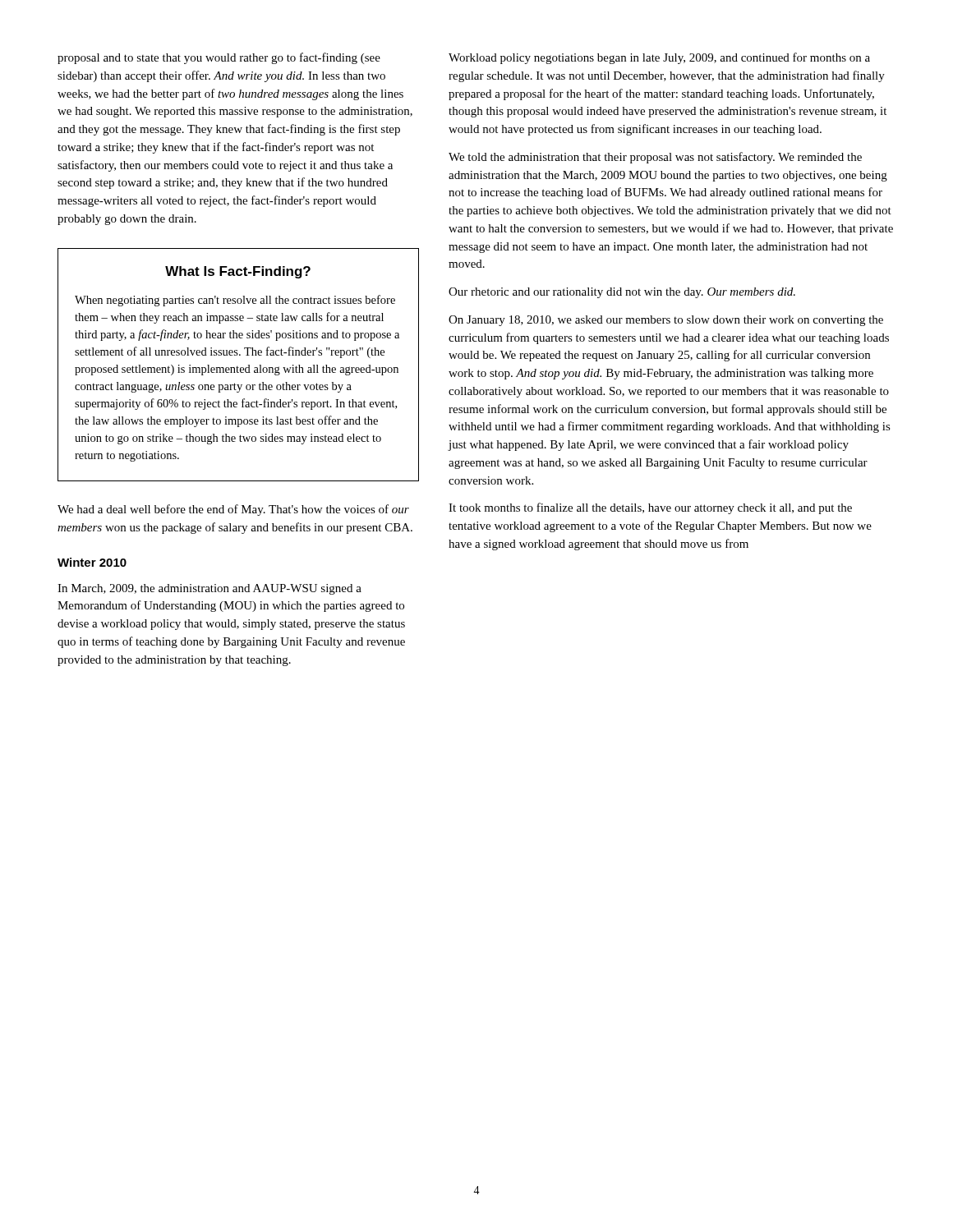Locate the block of text that opens with "We had a"
Screen dimensions: 1232x953
tap(238, 519)
